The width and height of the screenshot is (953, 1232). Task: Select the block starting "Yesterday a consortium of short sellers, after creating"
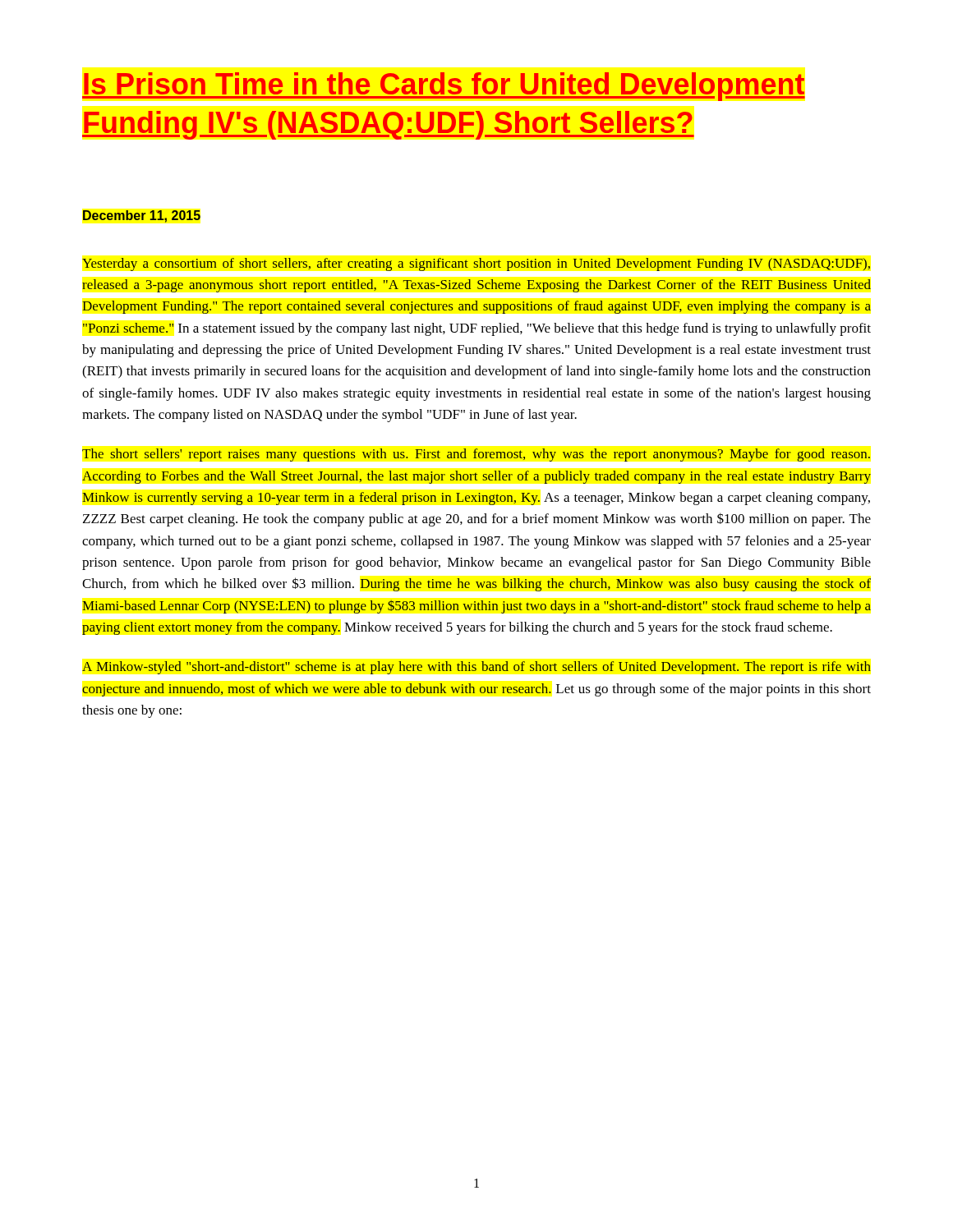(x=476, y=339)
